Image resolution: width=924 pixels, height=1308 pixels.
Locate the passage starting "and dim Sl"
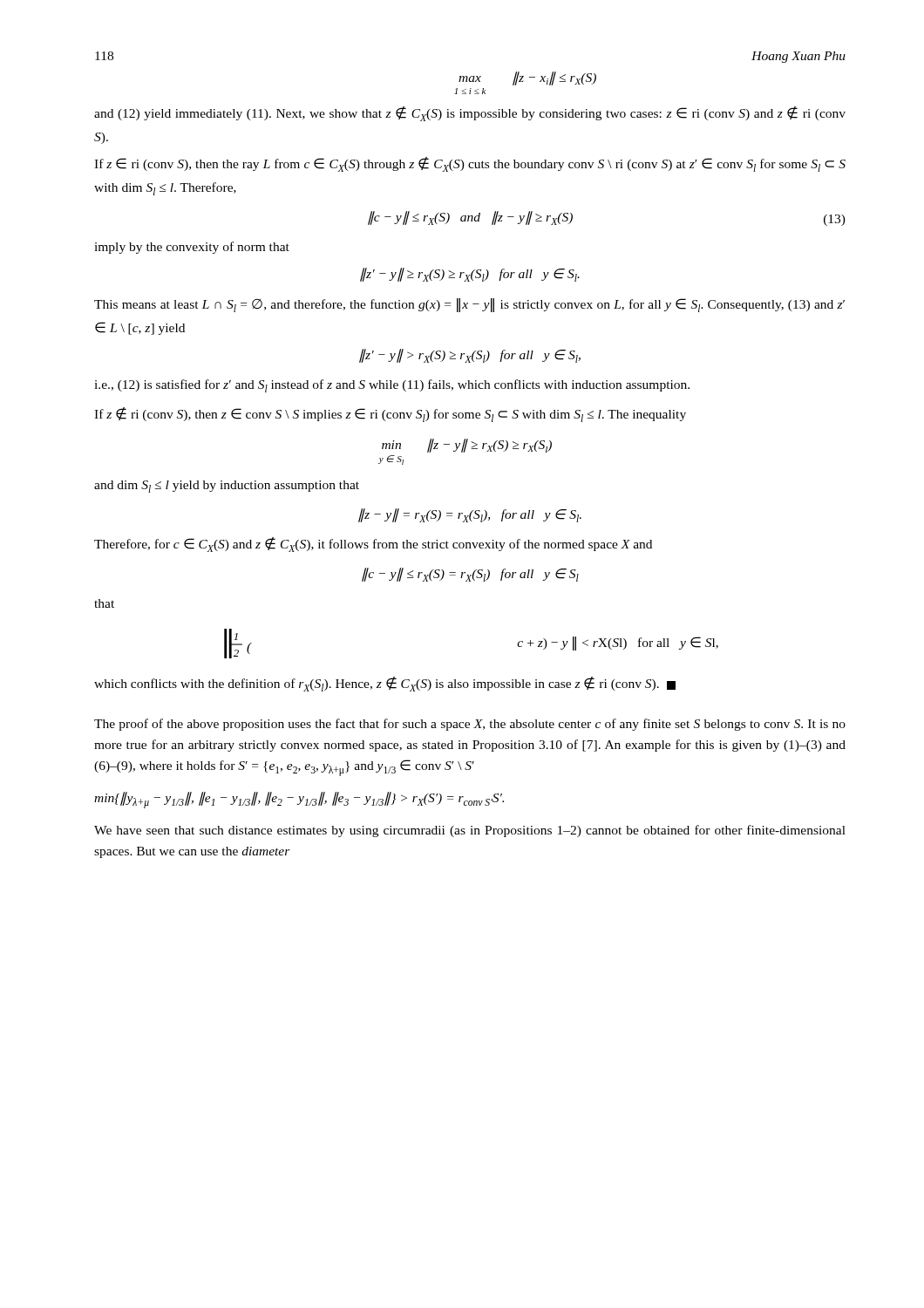[x=227, y=487]
